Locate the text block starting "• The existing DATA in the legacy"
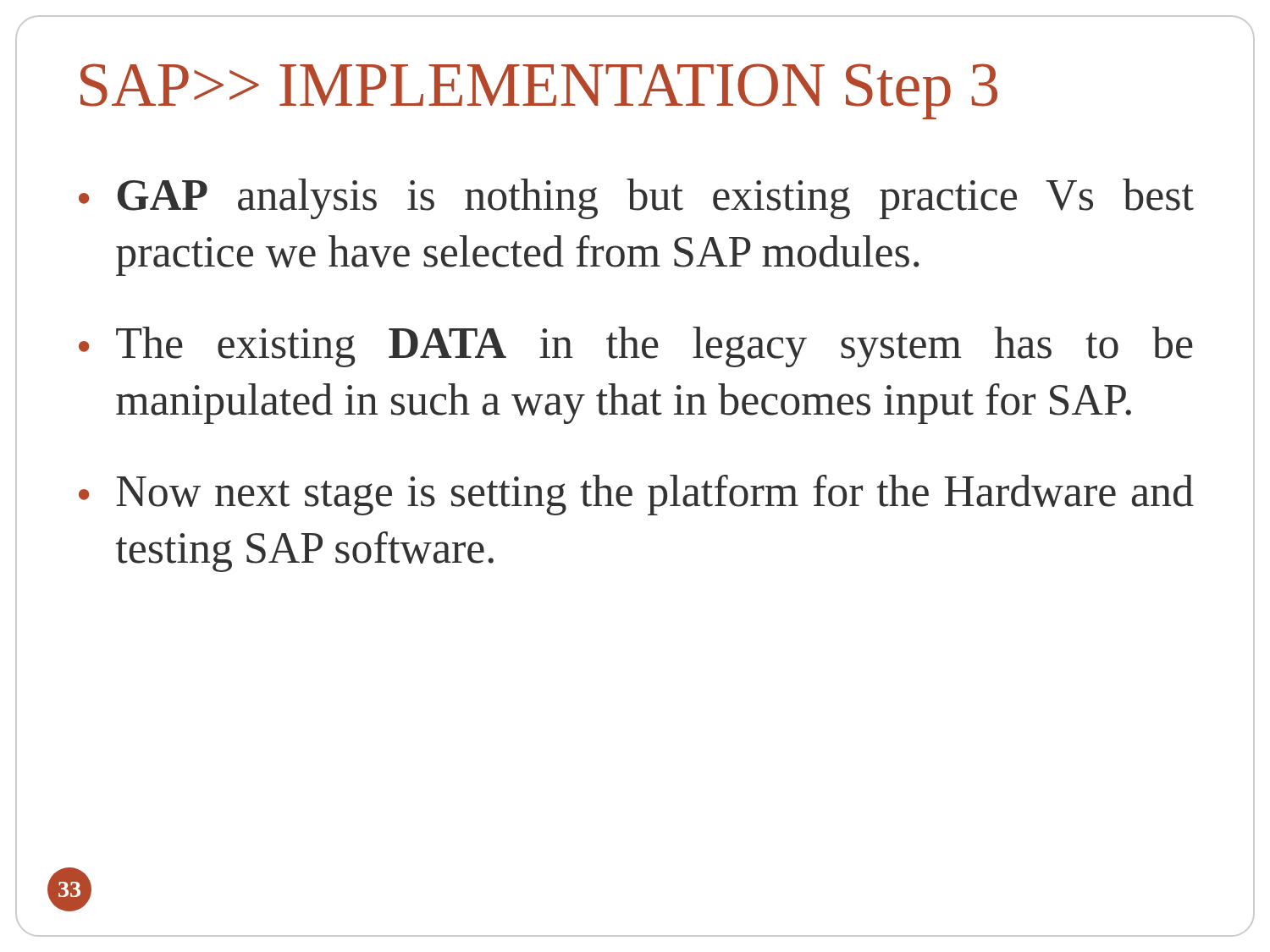The height and width of the screenshot is (952, 1270). click(635, 372)
